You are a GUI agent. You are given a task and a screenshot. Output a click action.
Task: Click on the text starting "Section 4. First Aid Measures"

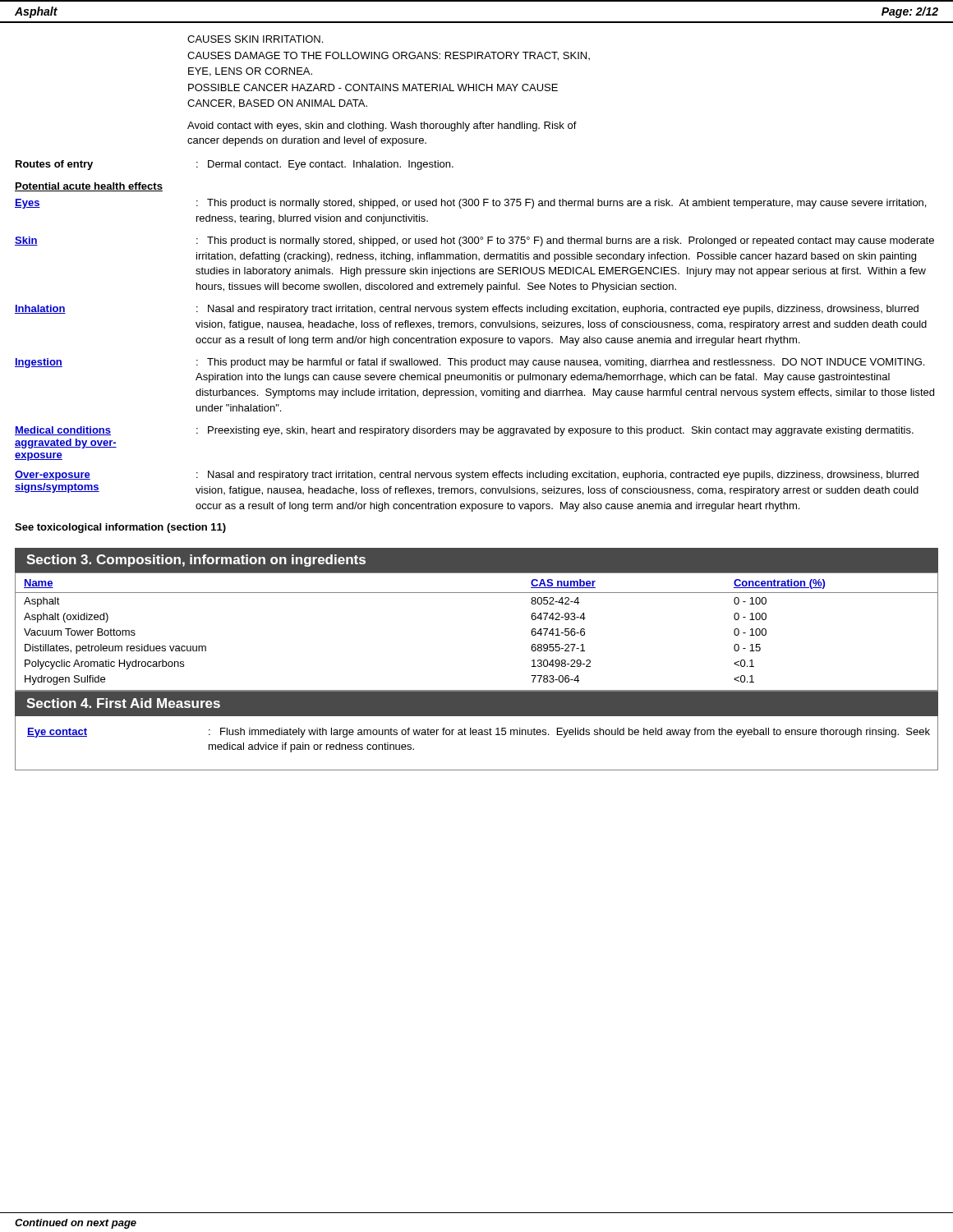tap(123, 703)
